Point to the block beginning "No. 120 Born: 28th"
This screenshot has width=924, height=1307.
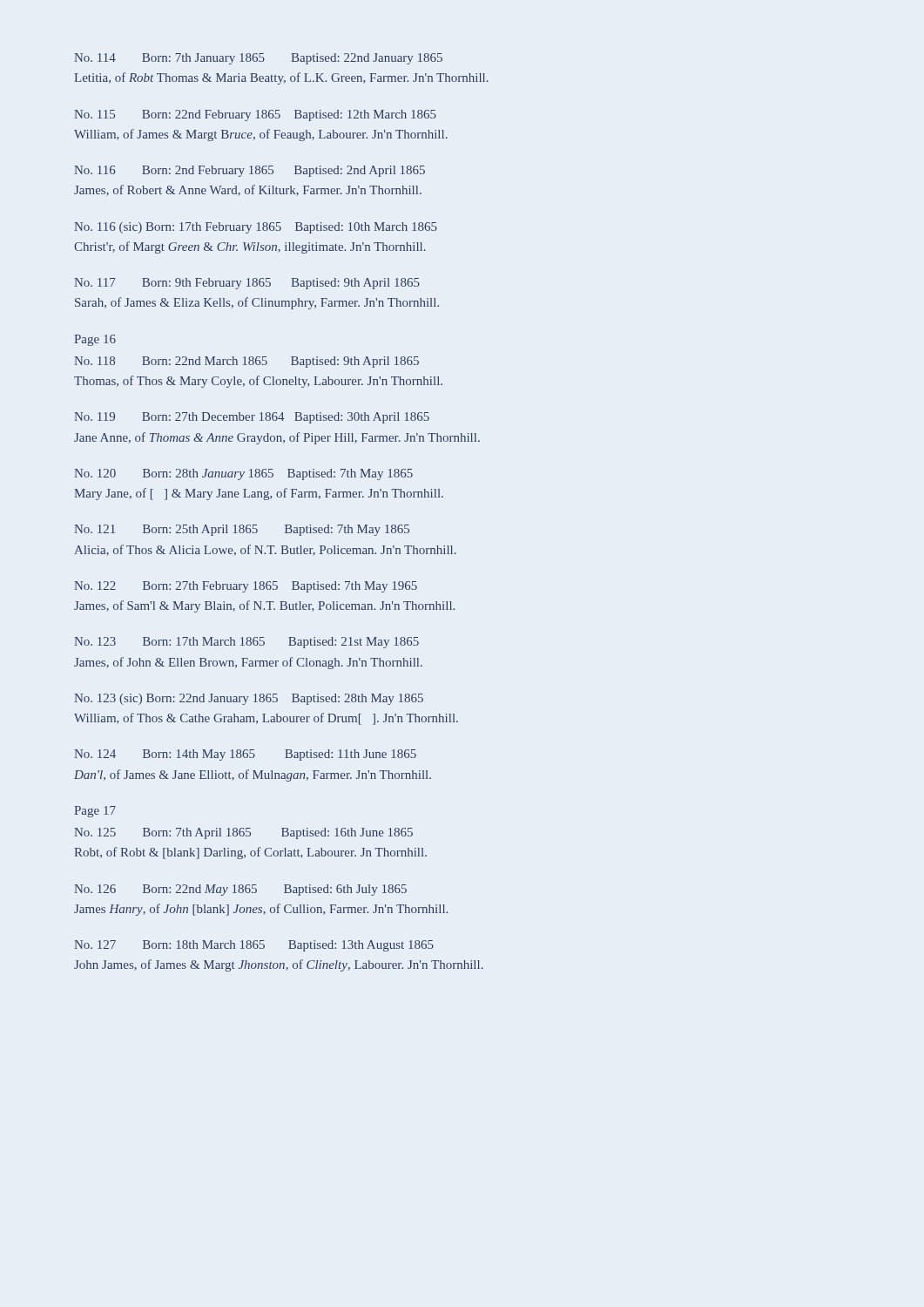tap(243, 474)
